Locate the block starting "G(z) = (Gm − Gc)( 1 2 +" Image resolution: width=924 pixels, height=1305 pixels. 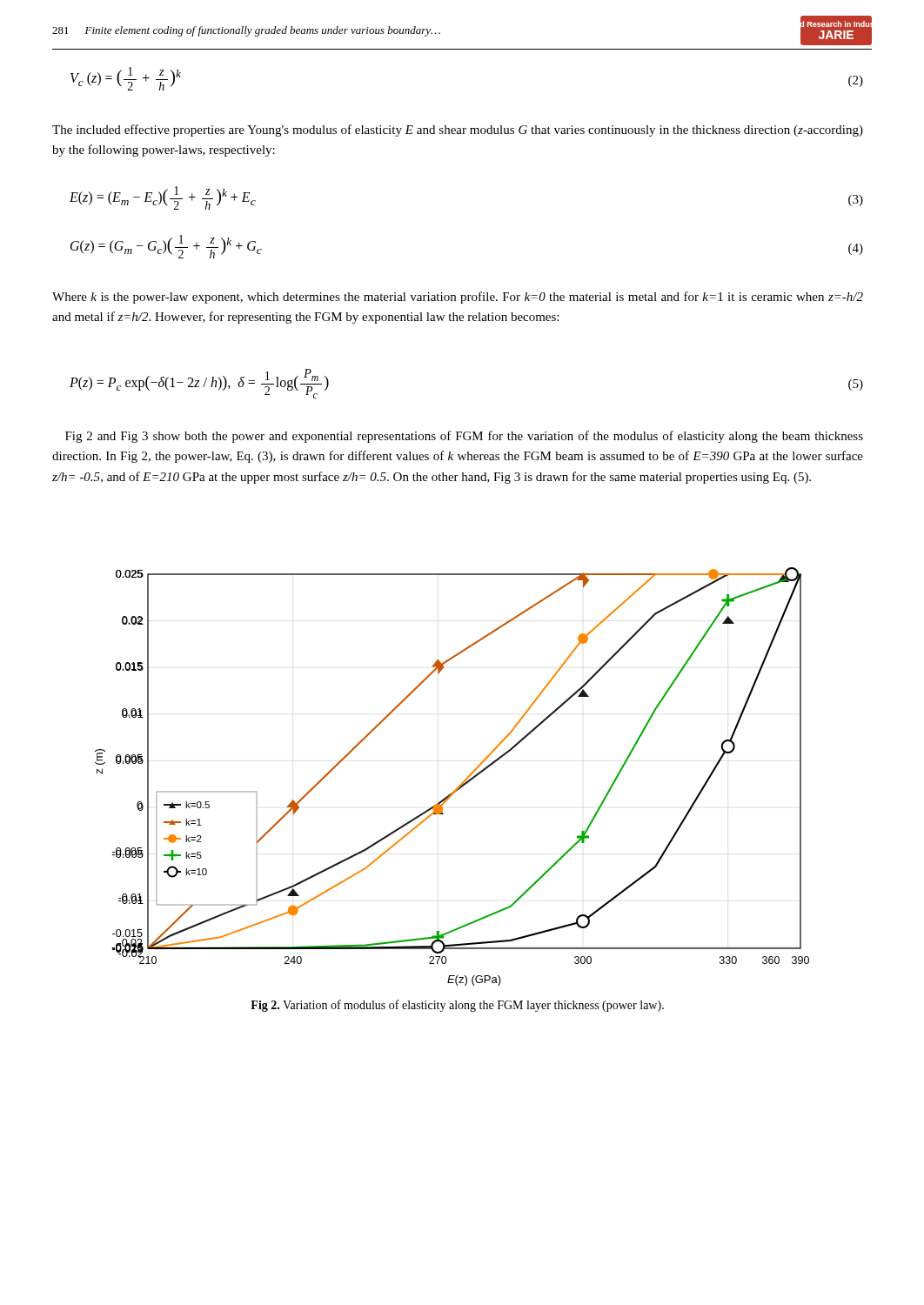[165, 247]
